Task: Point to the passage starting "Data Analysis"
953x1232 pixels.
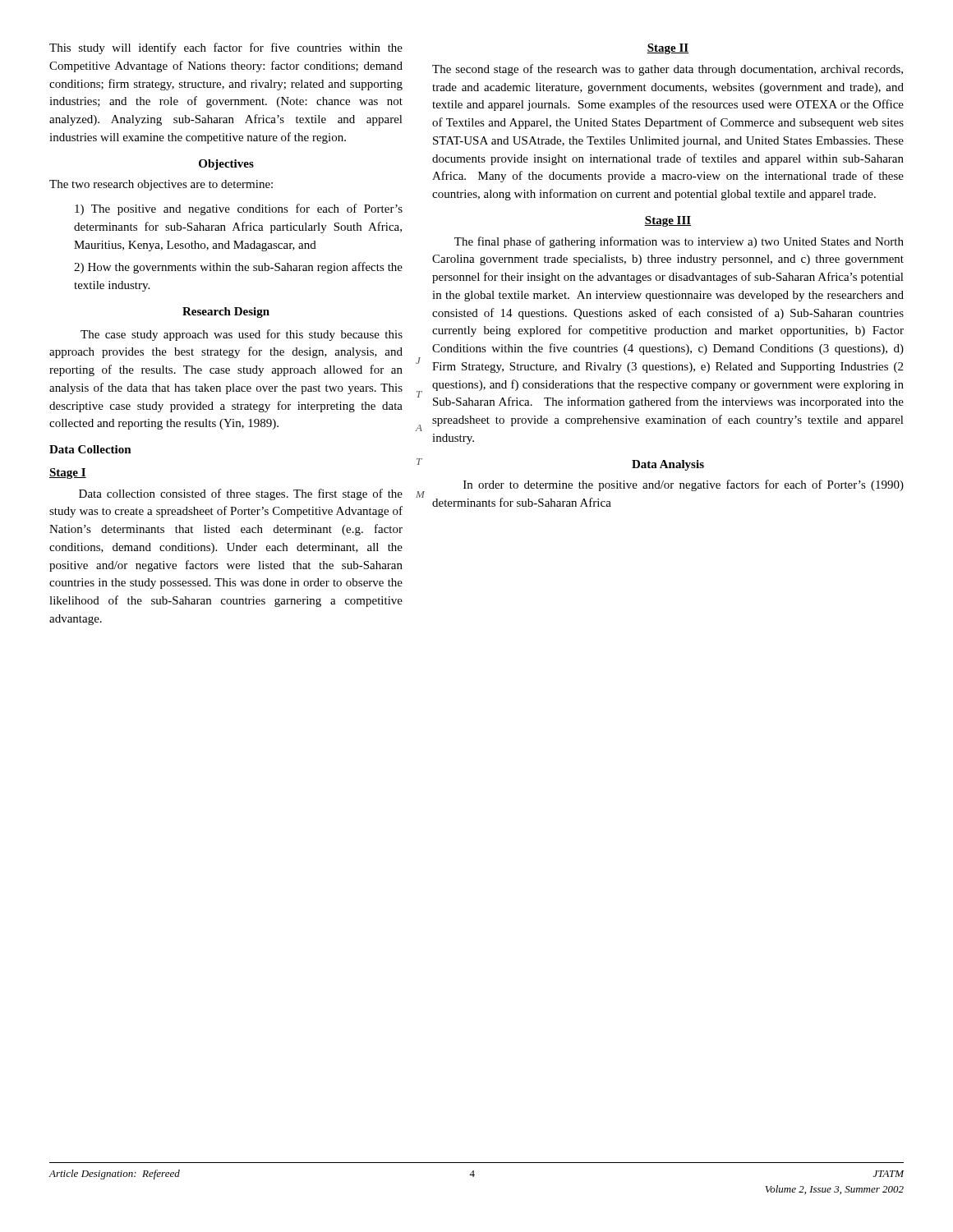Action: pos(668,464)
